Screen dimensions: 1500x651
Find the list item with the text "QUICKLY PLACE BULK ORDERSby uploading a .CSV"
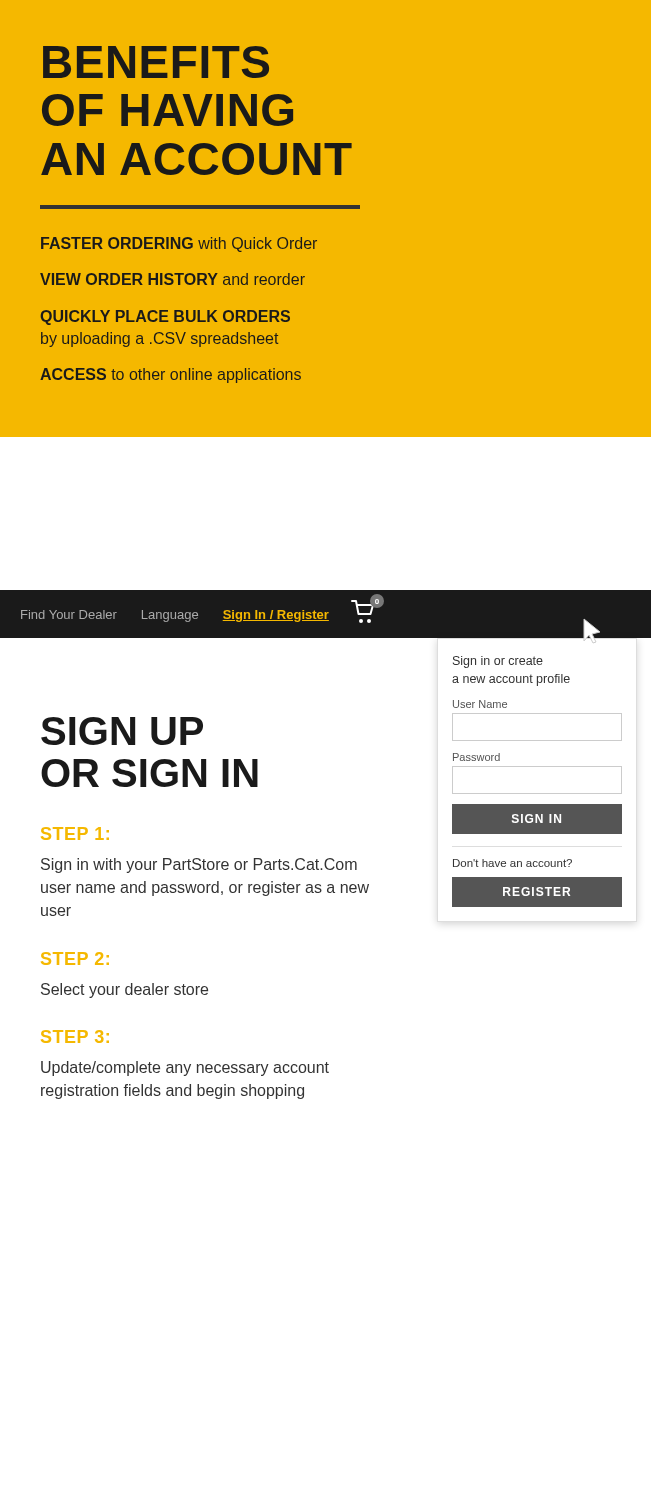[165, 327]
